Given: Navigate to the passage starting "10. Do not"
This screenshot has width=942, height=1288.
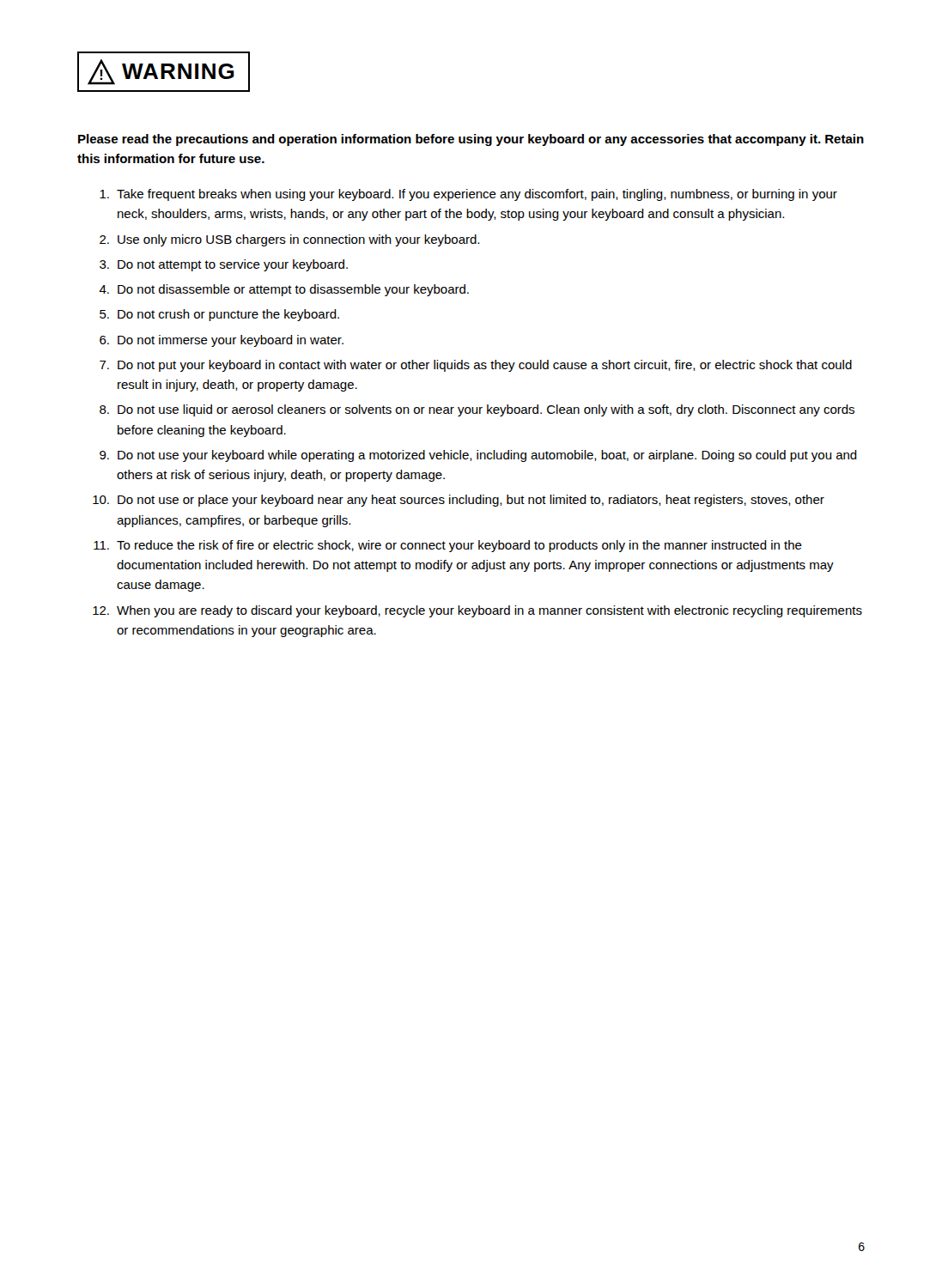Looking at the screenshot, I should click(x=471, y=510).
